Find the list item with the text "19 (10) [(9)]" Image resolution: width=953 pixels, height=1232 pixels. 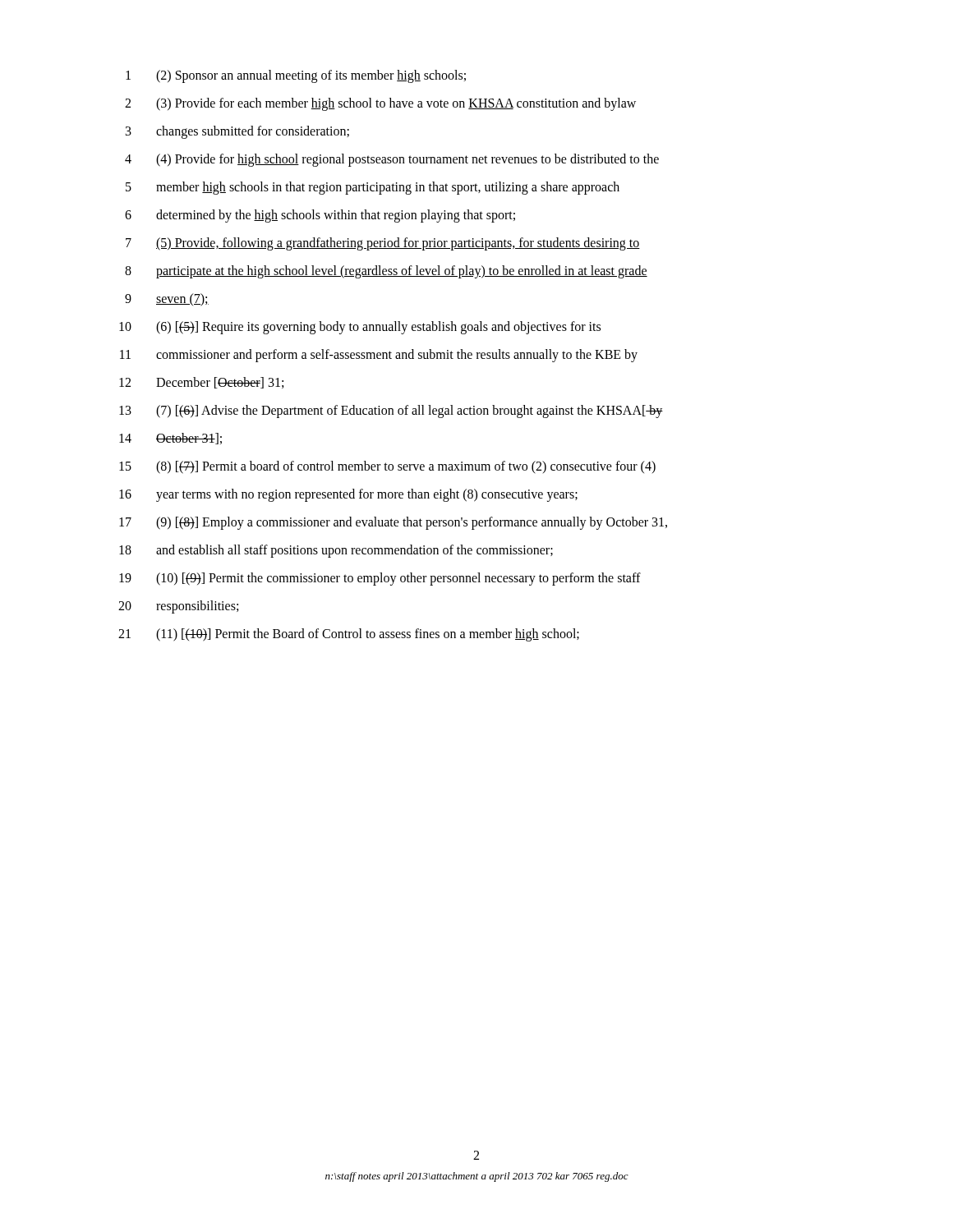pyautogui.click(x=369, y=578)
